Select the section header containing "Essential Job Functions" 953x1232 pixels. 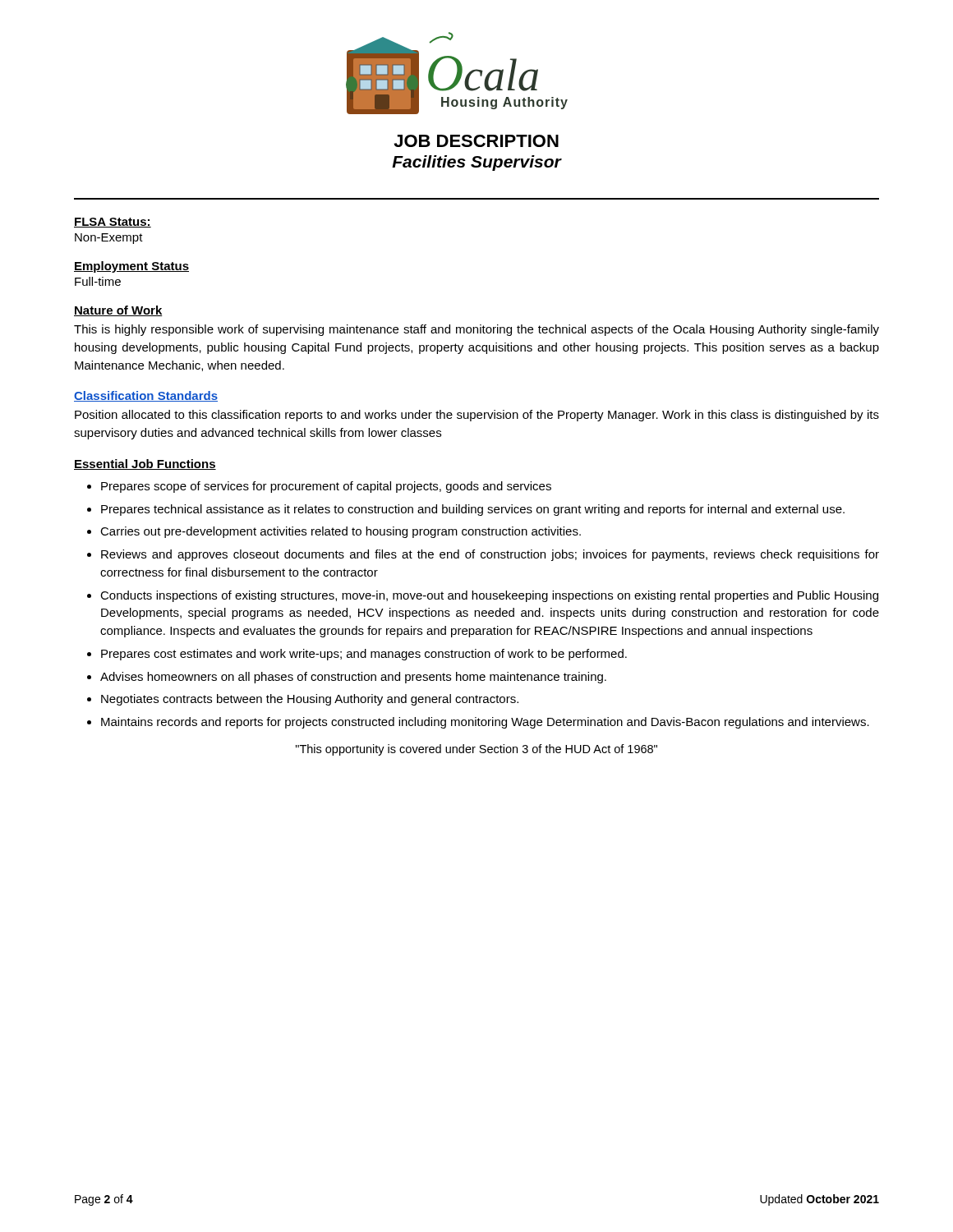145,463
